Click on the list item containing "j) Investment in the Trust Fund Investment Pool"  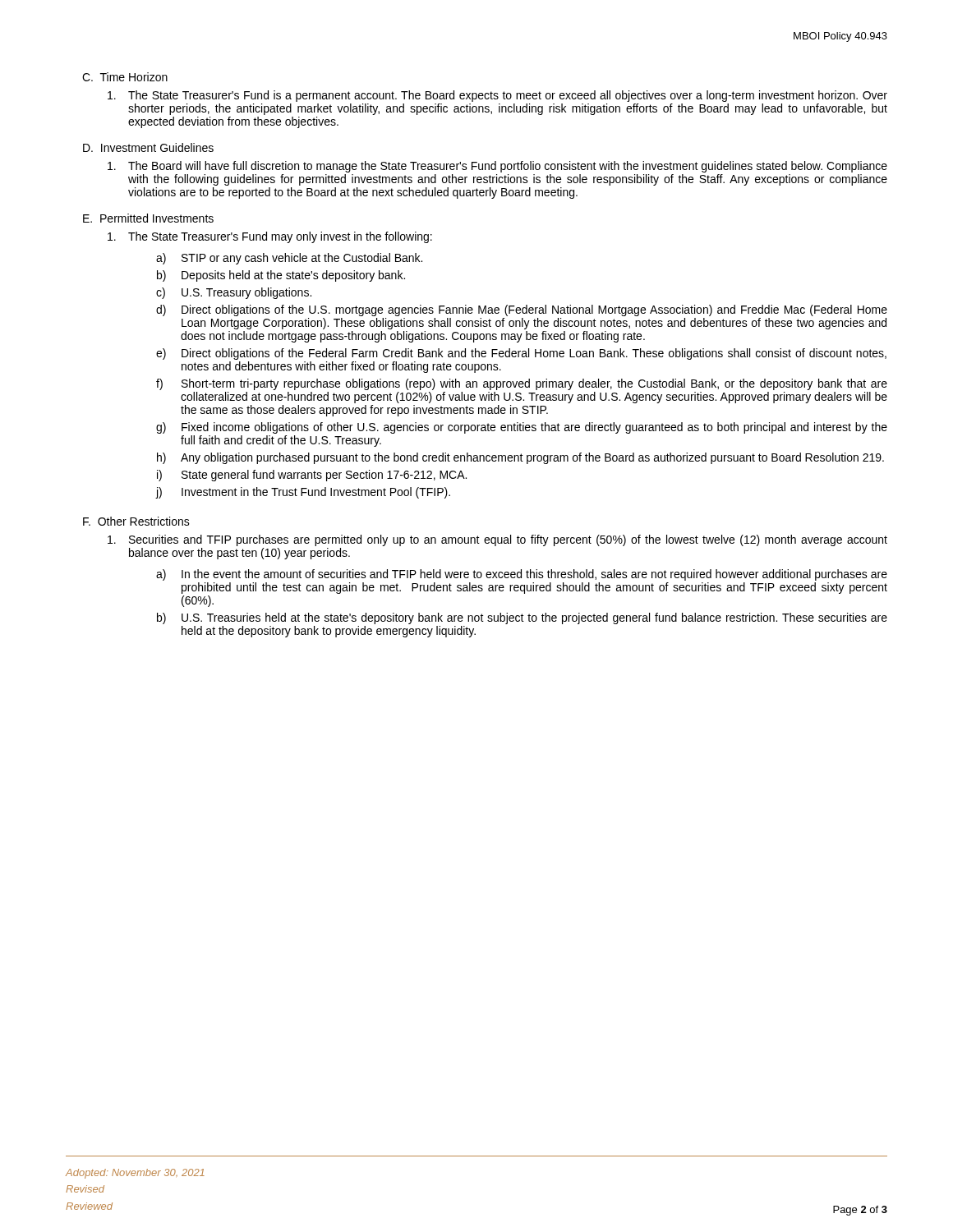tap(303, 493)
